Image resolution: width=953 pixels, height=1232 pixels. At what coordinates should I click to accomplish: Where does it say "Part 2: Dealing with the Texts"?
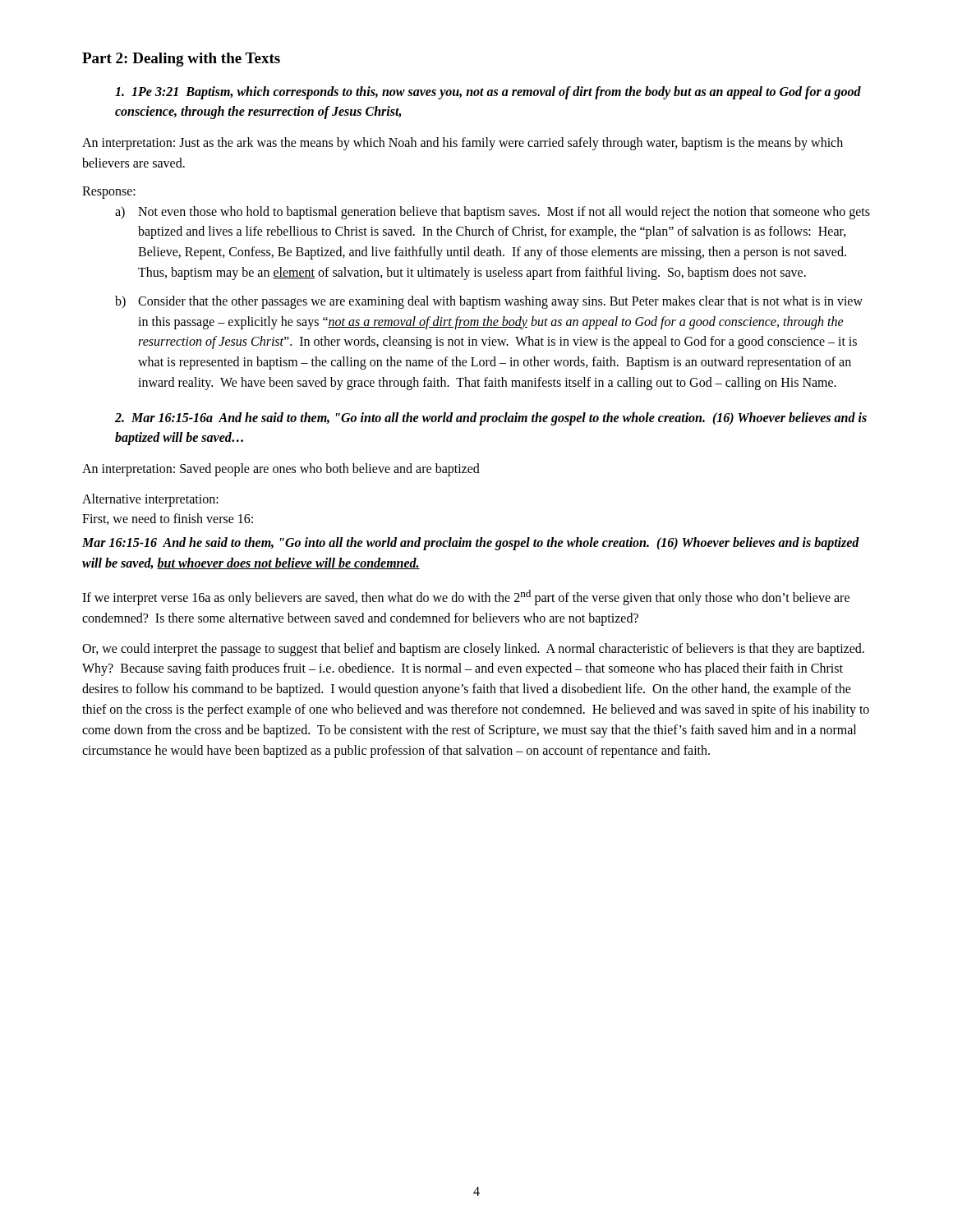[181, 58]
